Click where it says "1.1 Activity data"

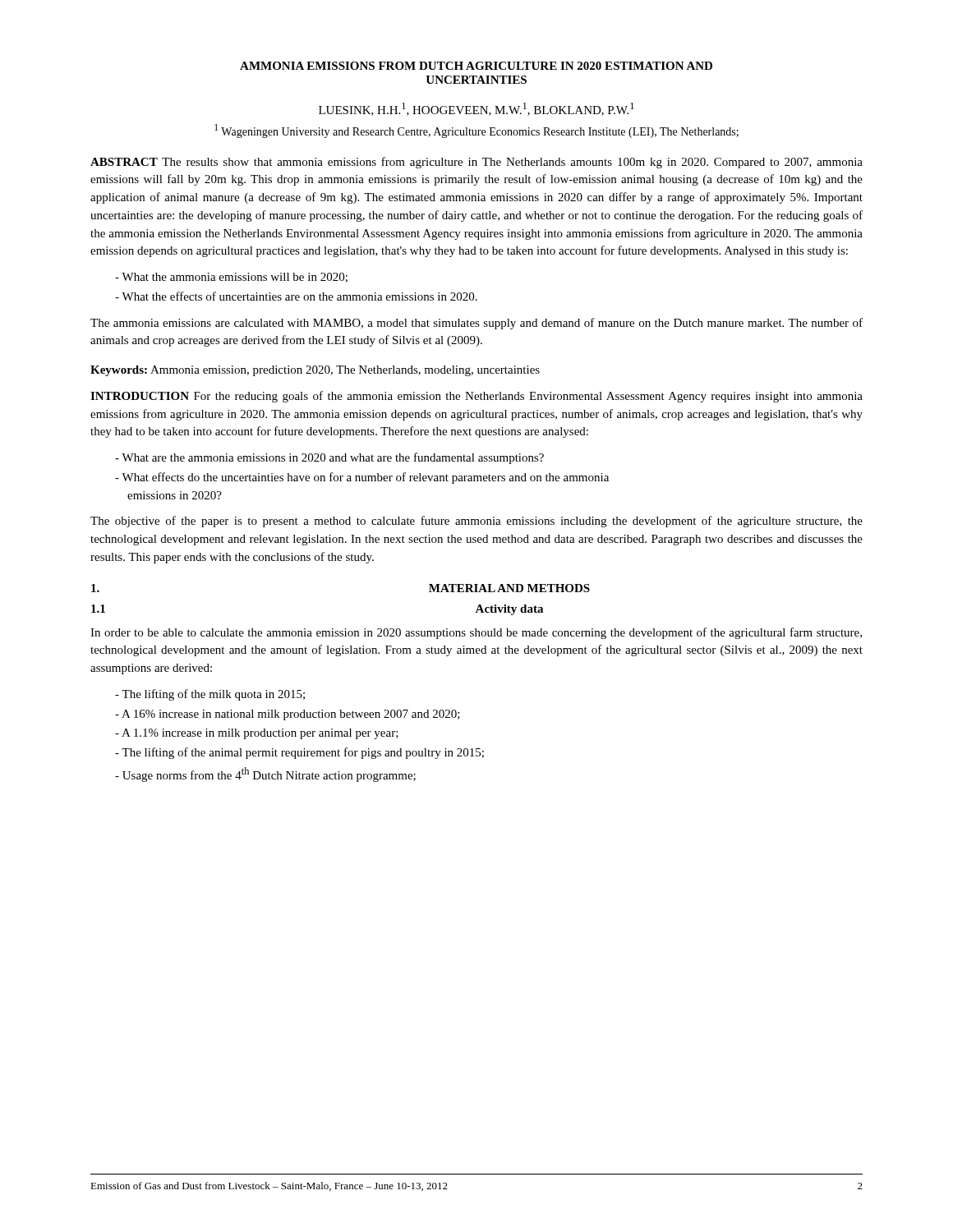(x=476, y=609)
